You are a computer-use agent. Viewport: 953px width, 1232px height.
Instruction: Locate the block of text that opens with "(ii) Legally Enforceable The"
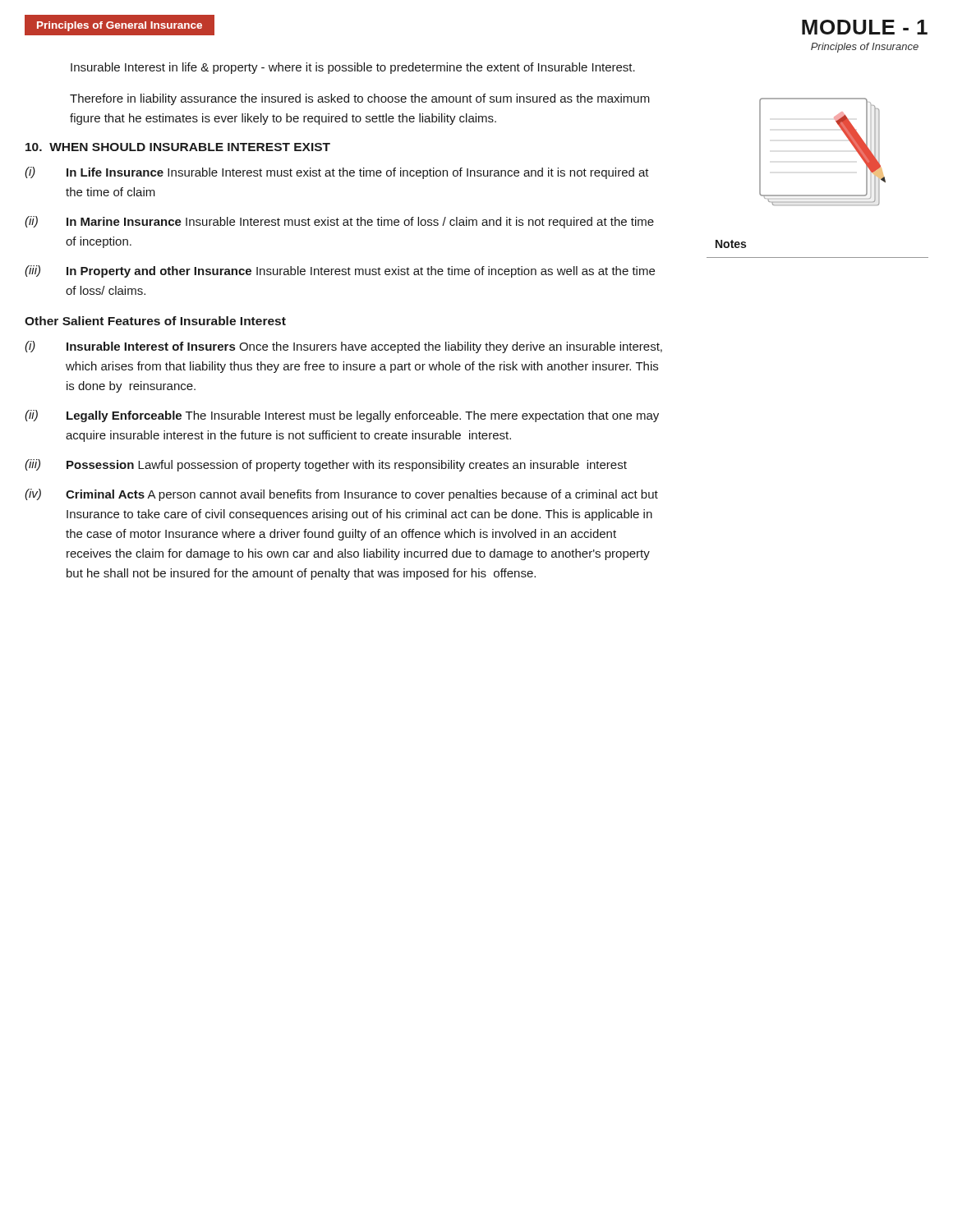pos(345,425)
